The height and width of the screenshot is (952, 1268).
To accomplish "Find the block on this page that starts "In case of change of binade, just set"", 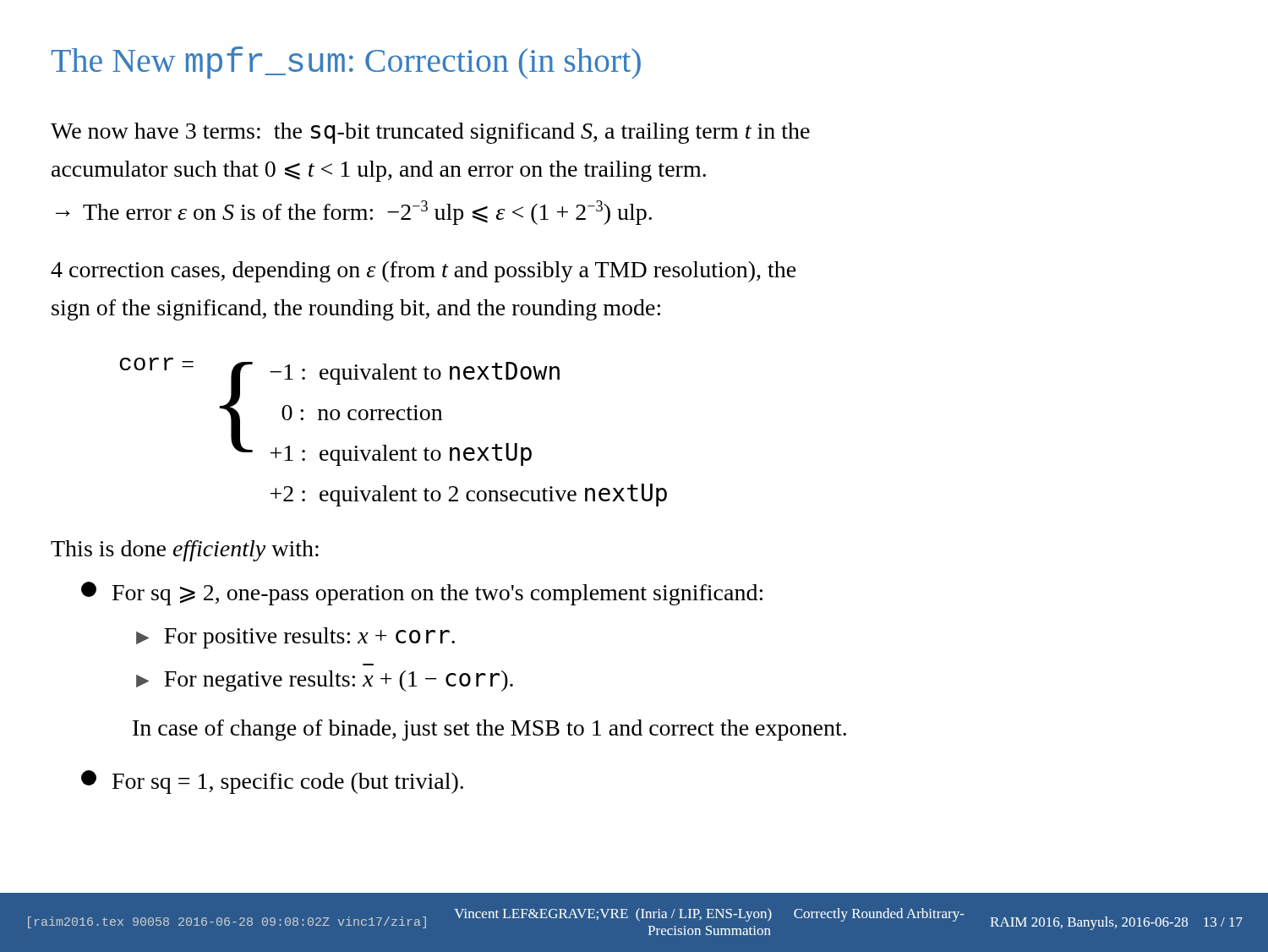I will pyautogui.click(x=490, y=728).
